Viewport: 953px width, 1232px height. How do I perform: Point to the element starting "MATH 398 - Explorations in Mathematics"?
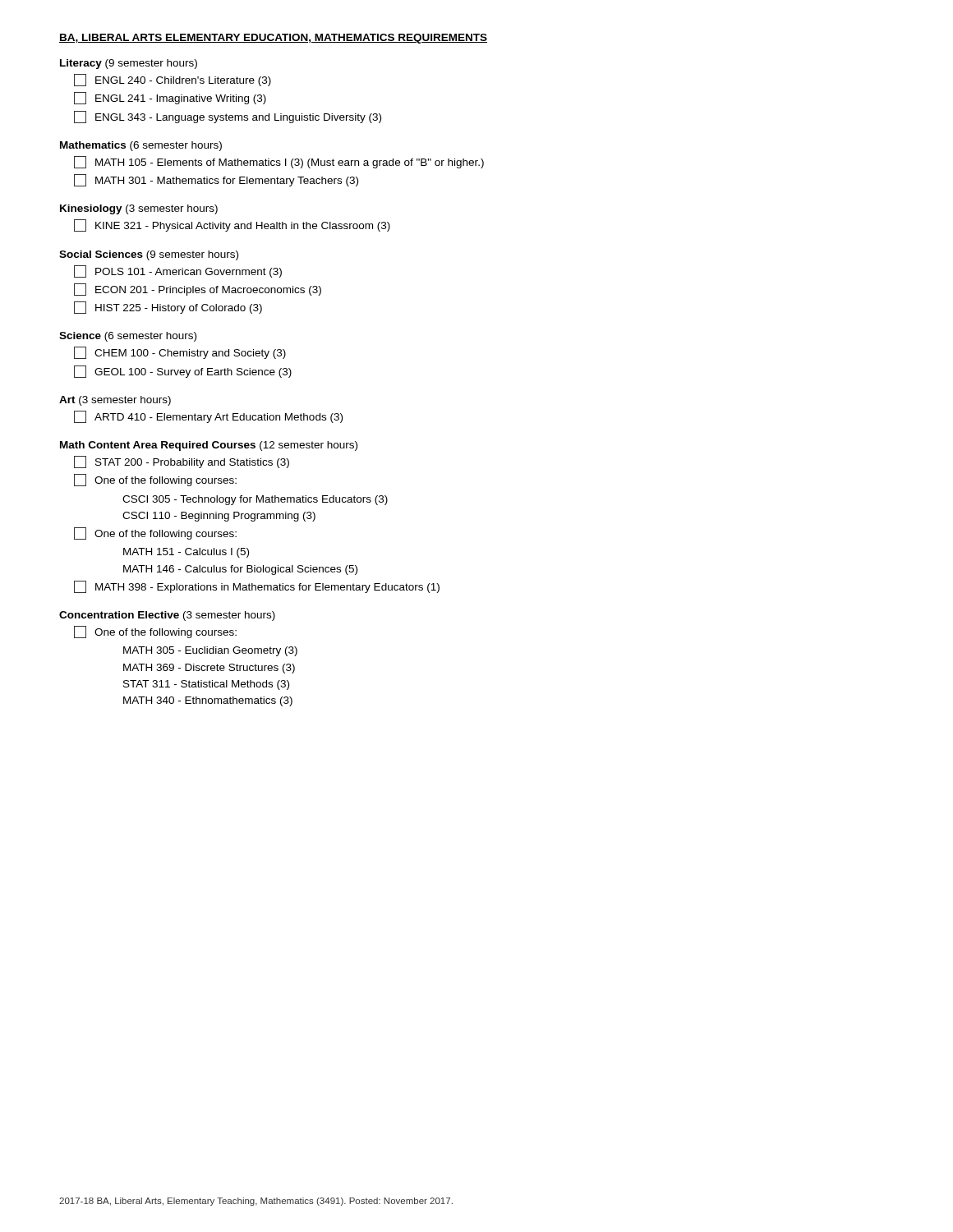257,587
